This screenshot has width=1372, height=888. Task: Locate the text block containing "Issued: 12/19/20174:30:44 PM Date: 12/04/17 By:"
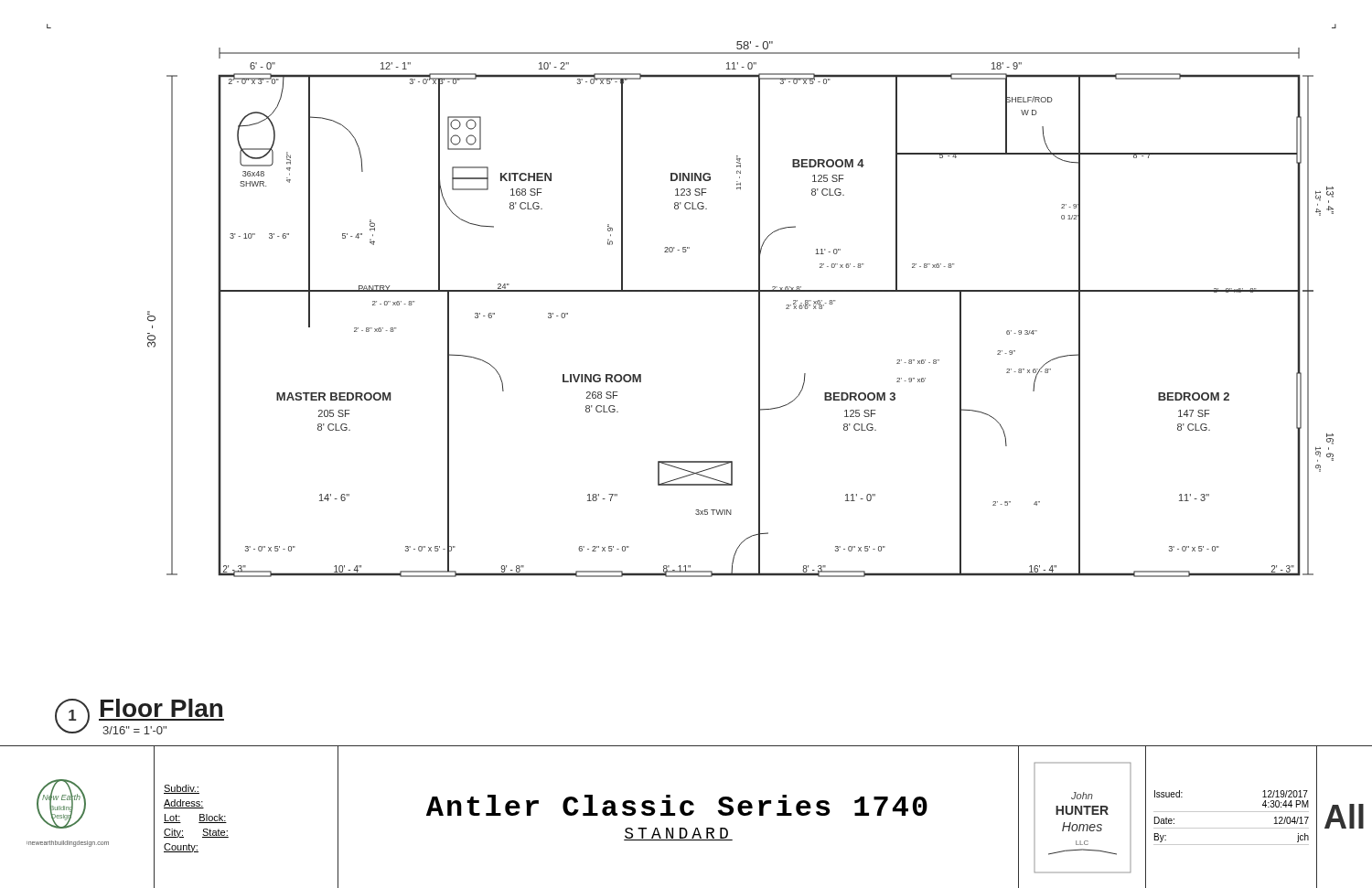coord(1231,817)
